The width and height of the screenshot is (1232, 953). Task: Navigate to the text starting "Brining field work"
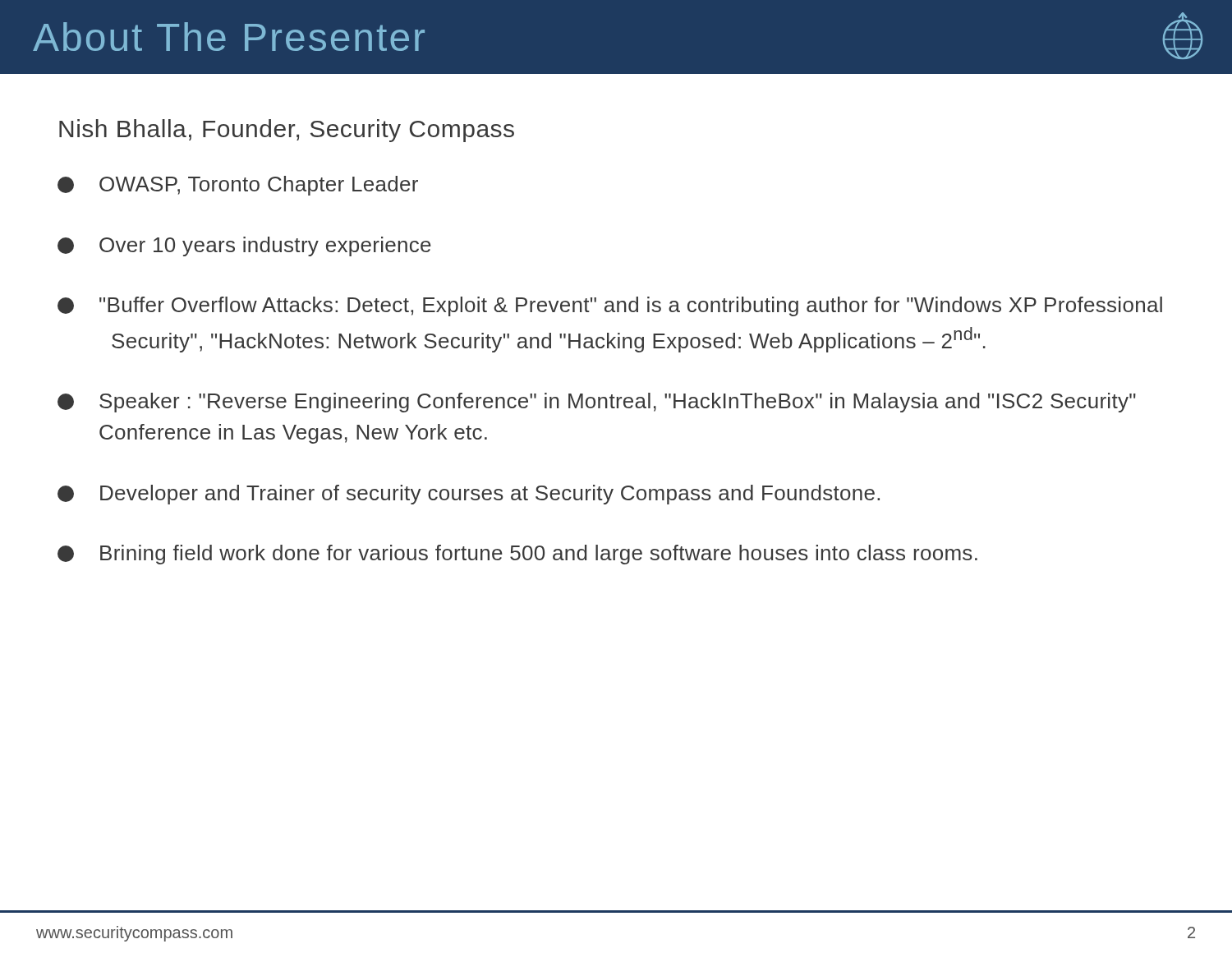518,554
